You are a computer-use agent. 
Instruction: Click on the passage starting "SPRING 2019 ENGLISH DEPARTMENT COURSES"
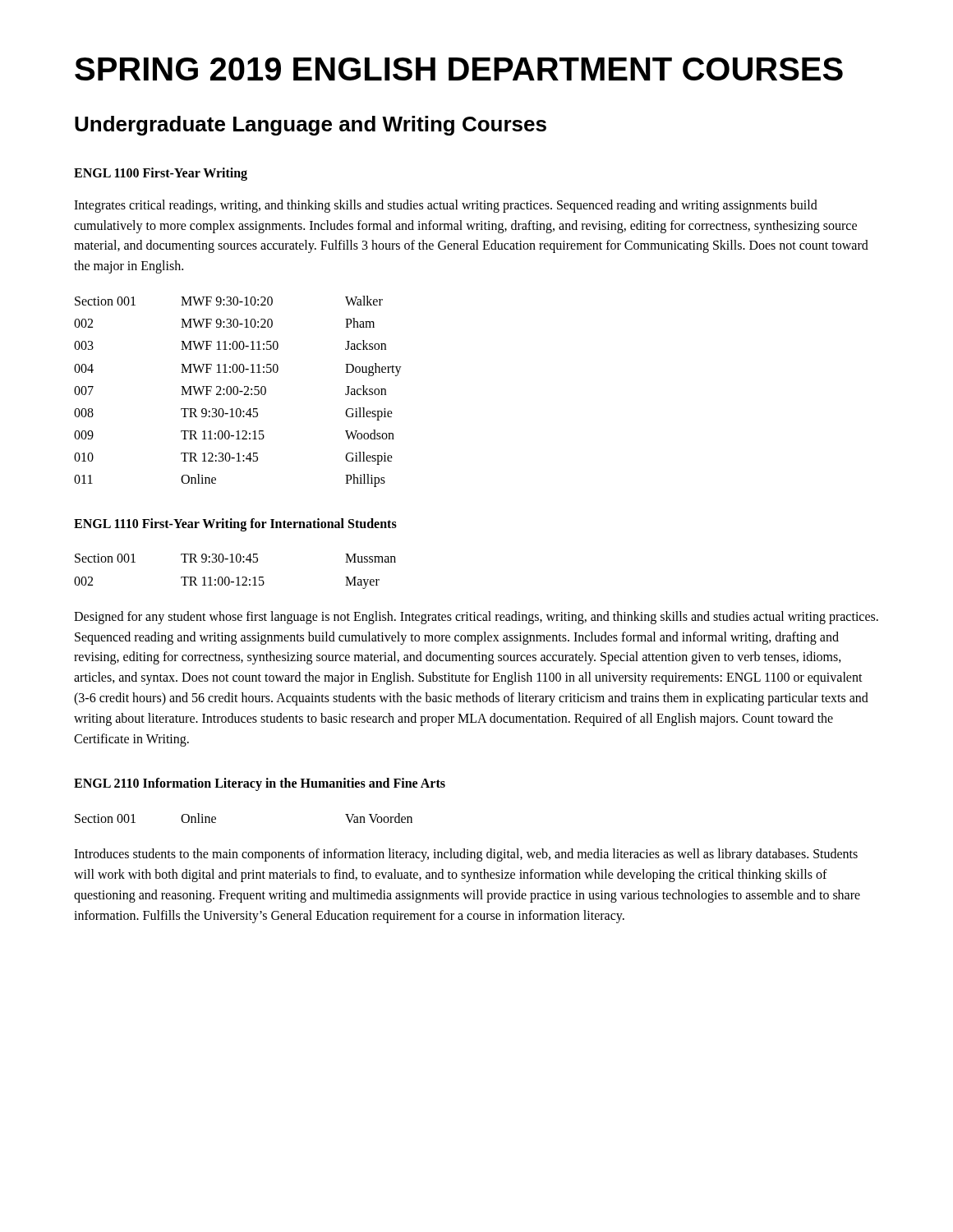459,69
